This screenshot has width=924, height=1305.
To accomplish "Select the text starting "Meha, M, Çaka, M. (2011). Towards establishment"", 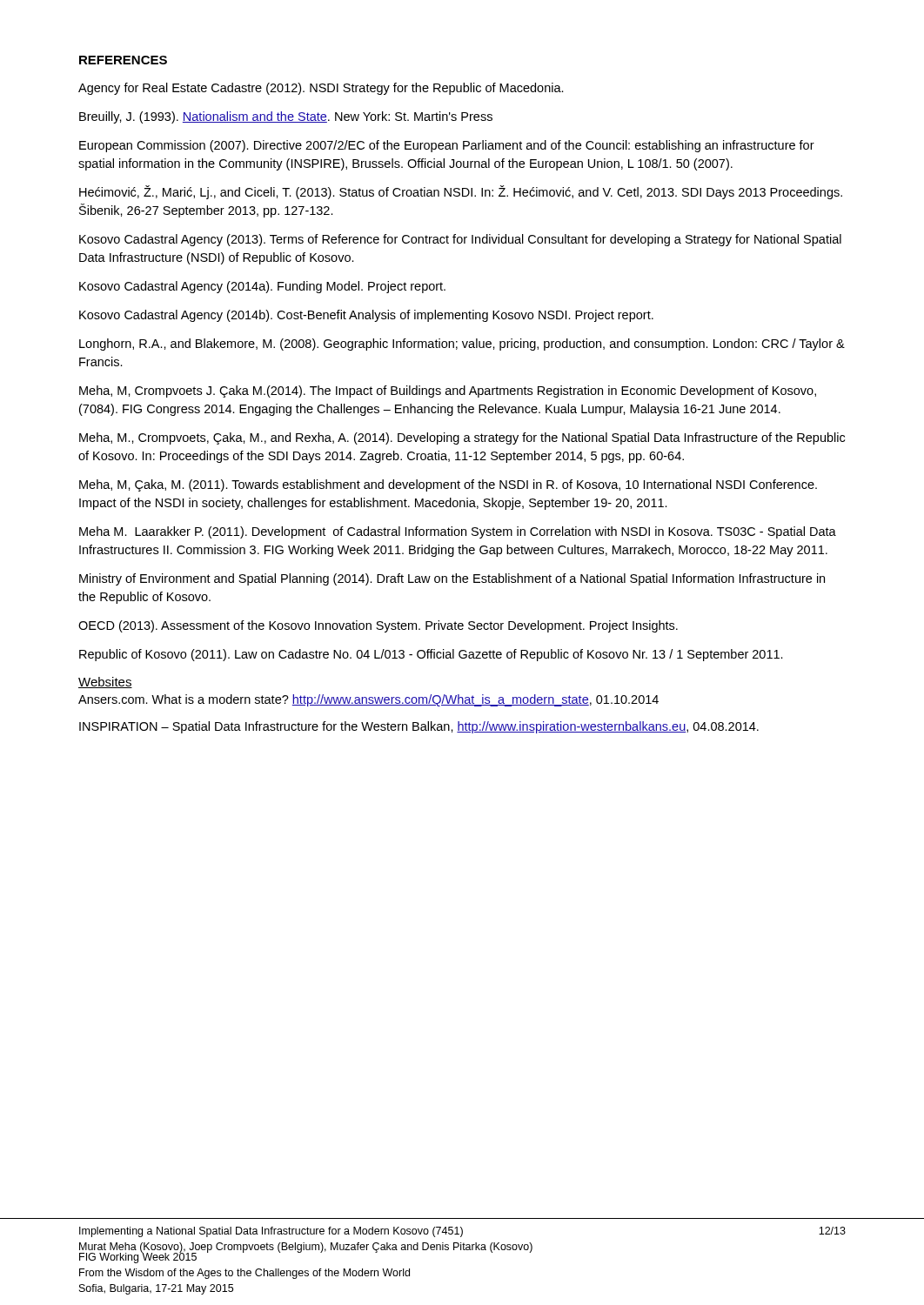I will coord(448,494).
